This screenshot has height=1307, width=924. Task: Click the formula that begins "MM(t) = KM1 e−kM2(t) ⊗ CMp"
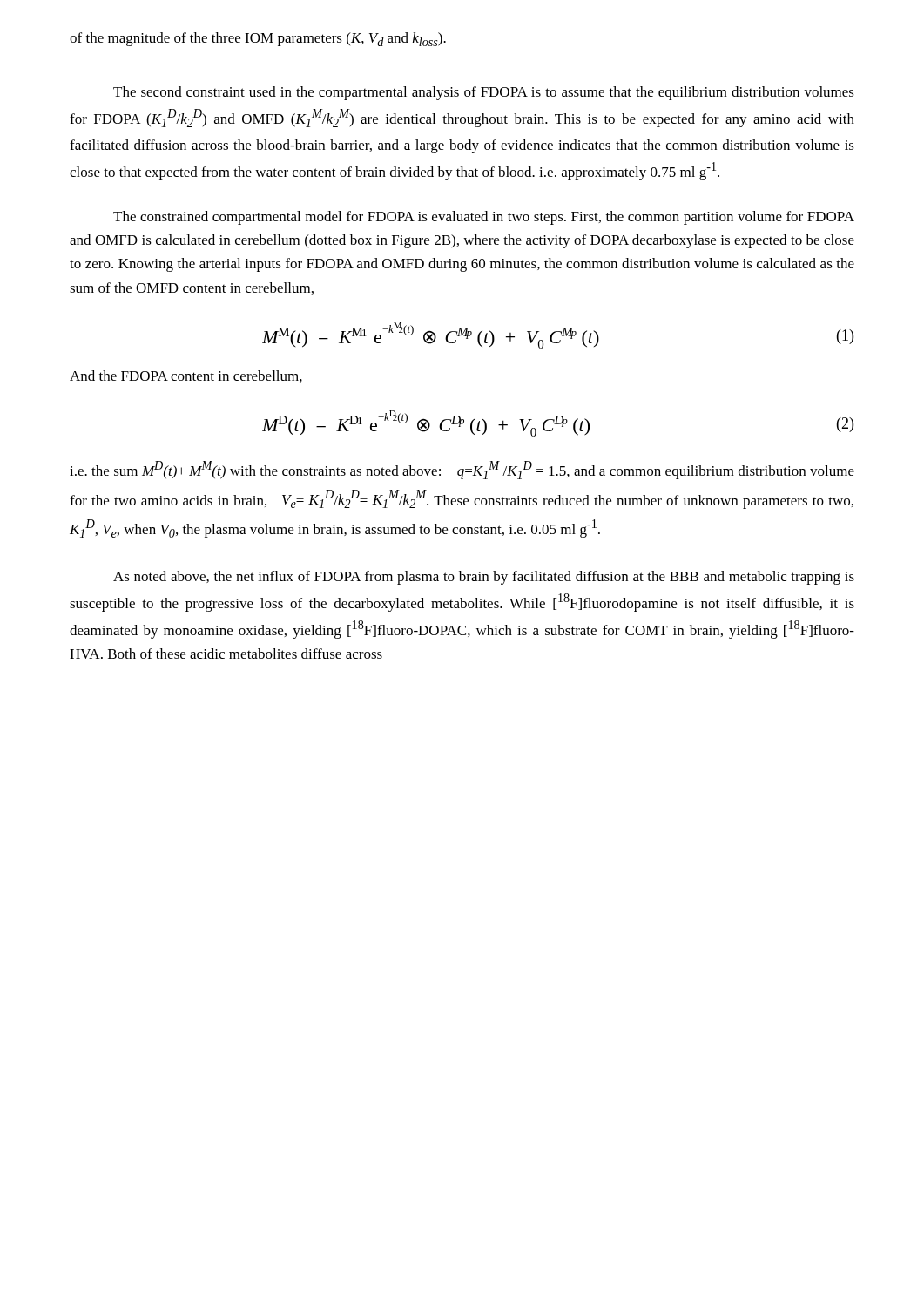(x=558, y=335)
